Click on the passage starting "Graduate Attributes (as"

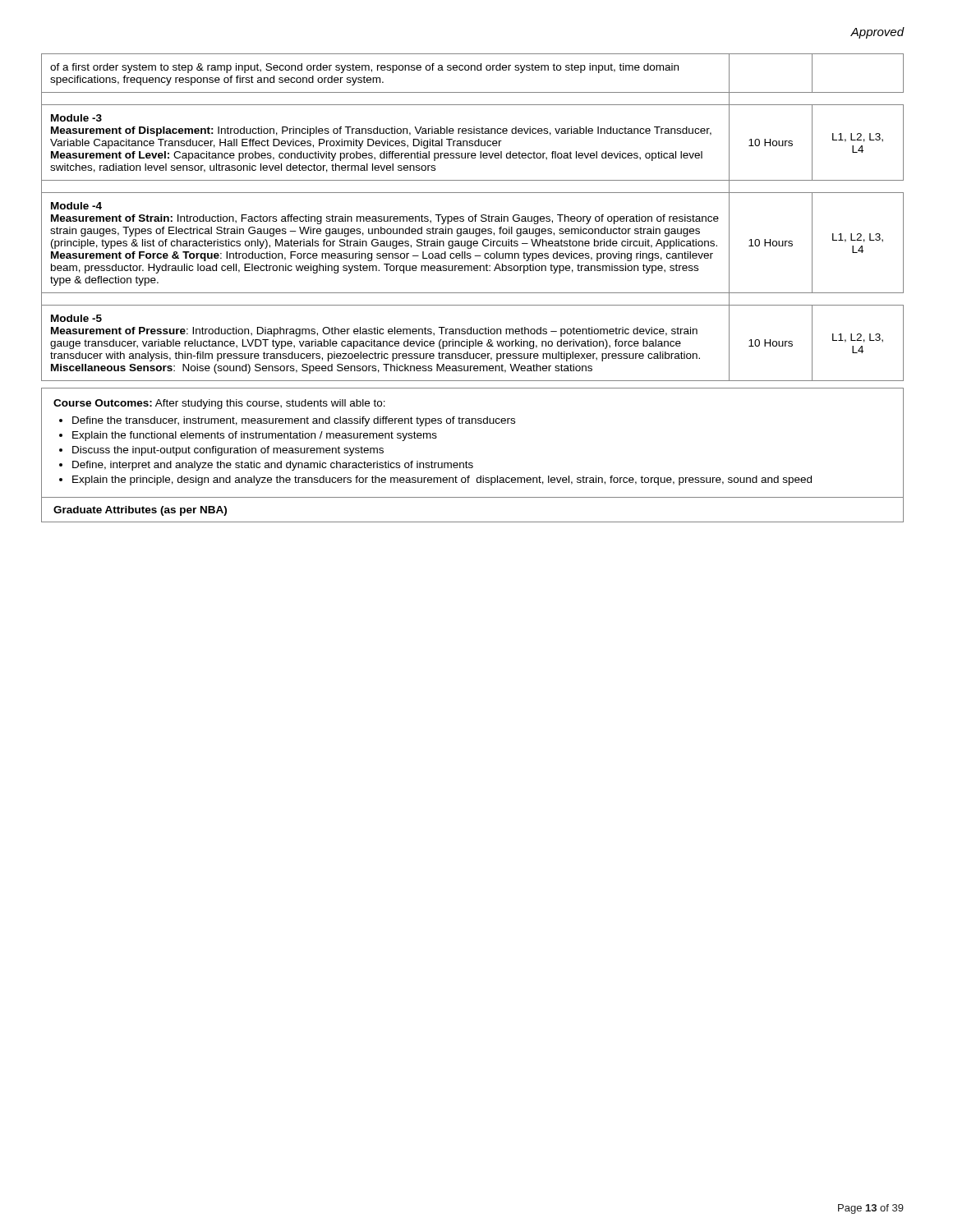[140, 510]
